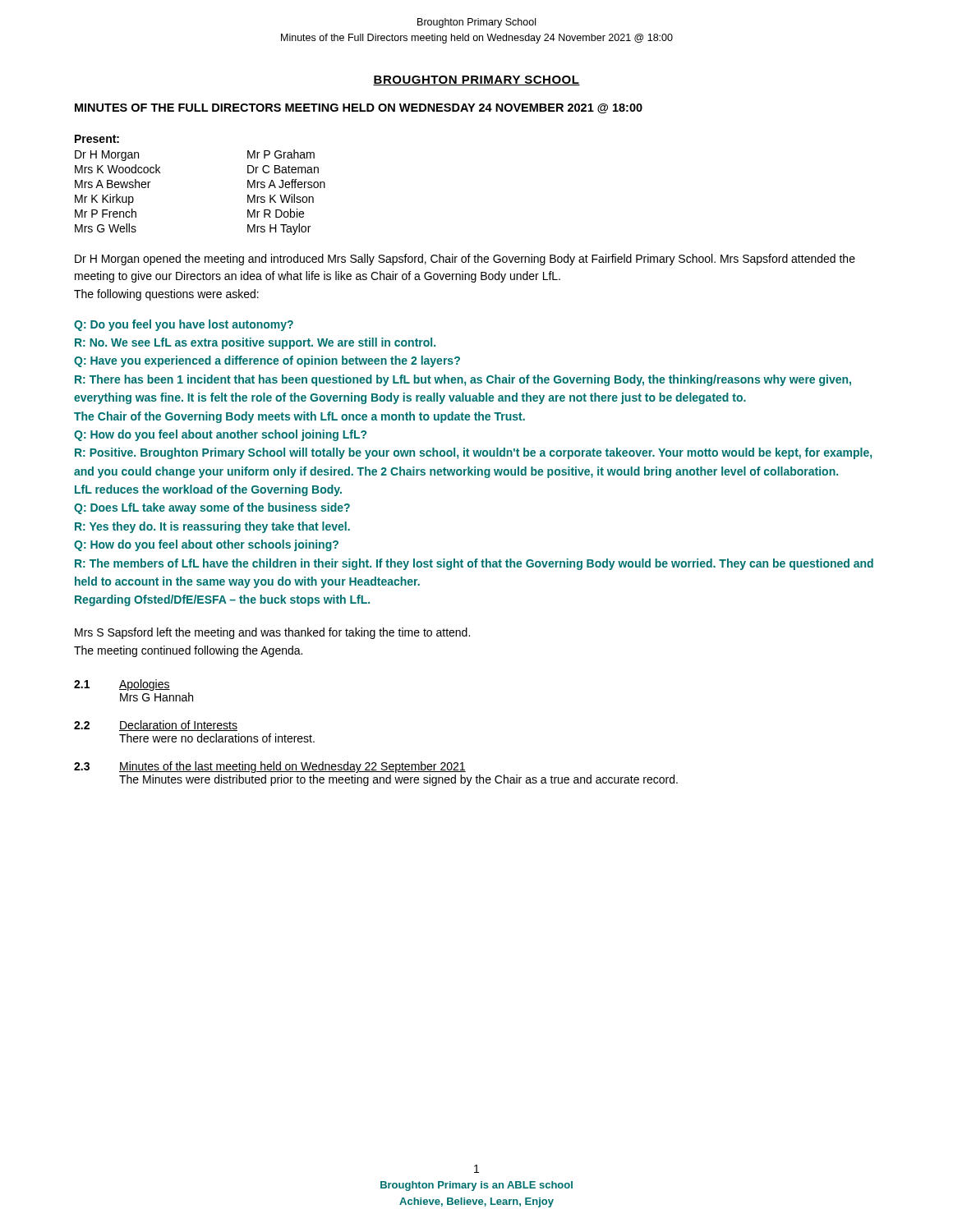953x1232 pixels.
Task: Point to the block starting "Q: Do you feel you have lost"
Action: tap(184, 324)
